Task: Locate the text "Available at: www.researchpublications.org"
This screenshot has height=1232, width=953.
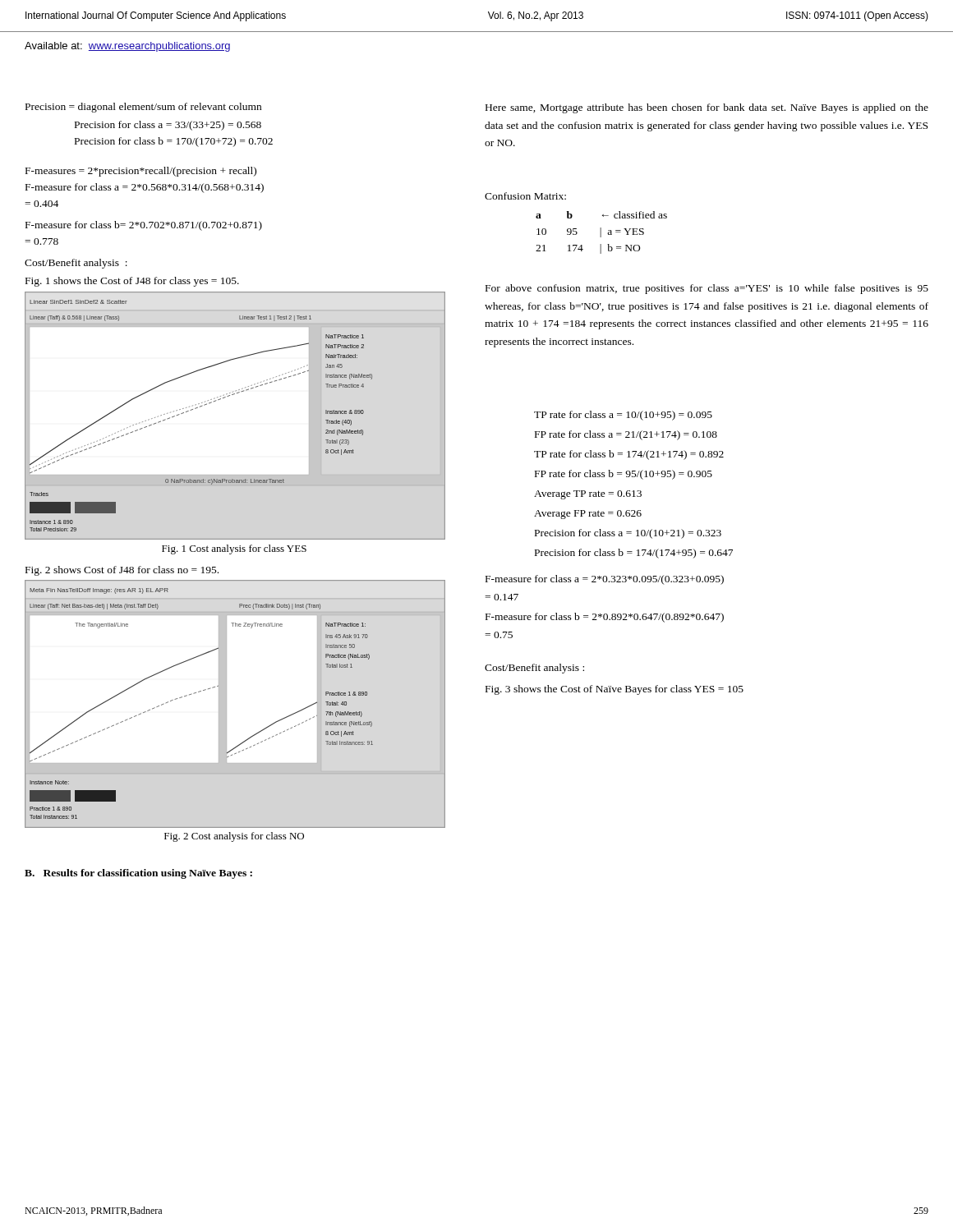Action: point(128,46)
